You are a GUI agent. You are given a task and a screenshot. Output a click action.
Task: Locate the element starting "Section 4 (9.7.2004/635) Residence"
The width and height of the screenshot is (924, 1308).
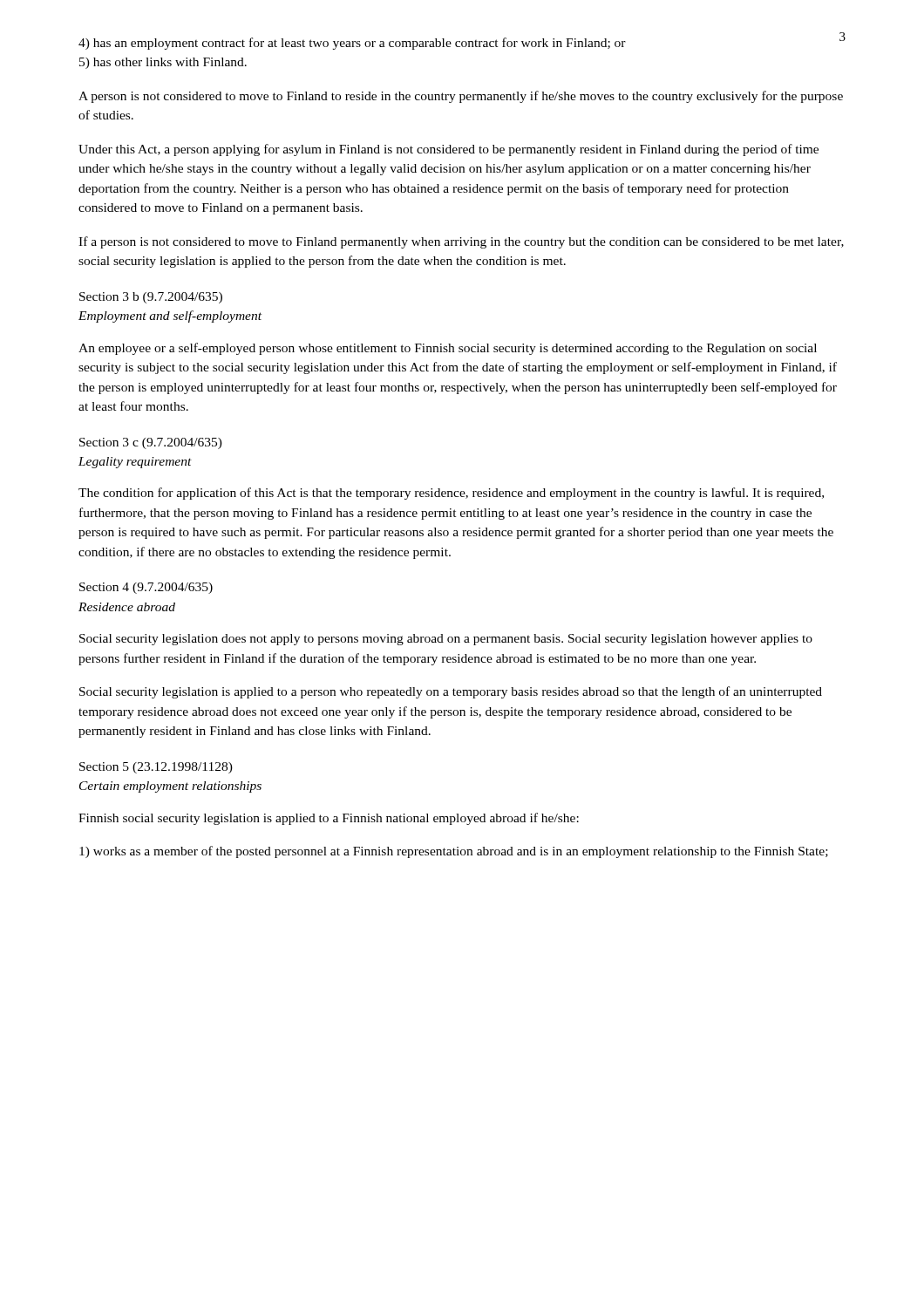(146, 588)
